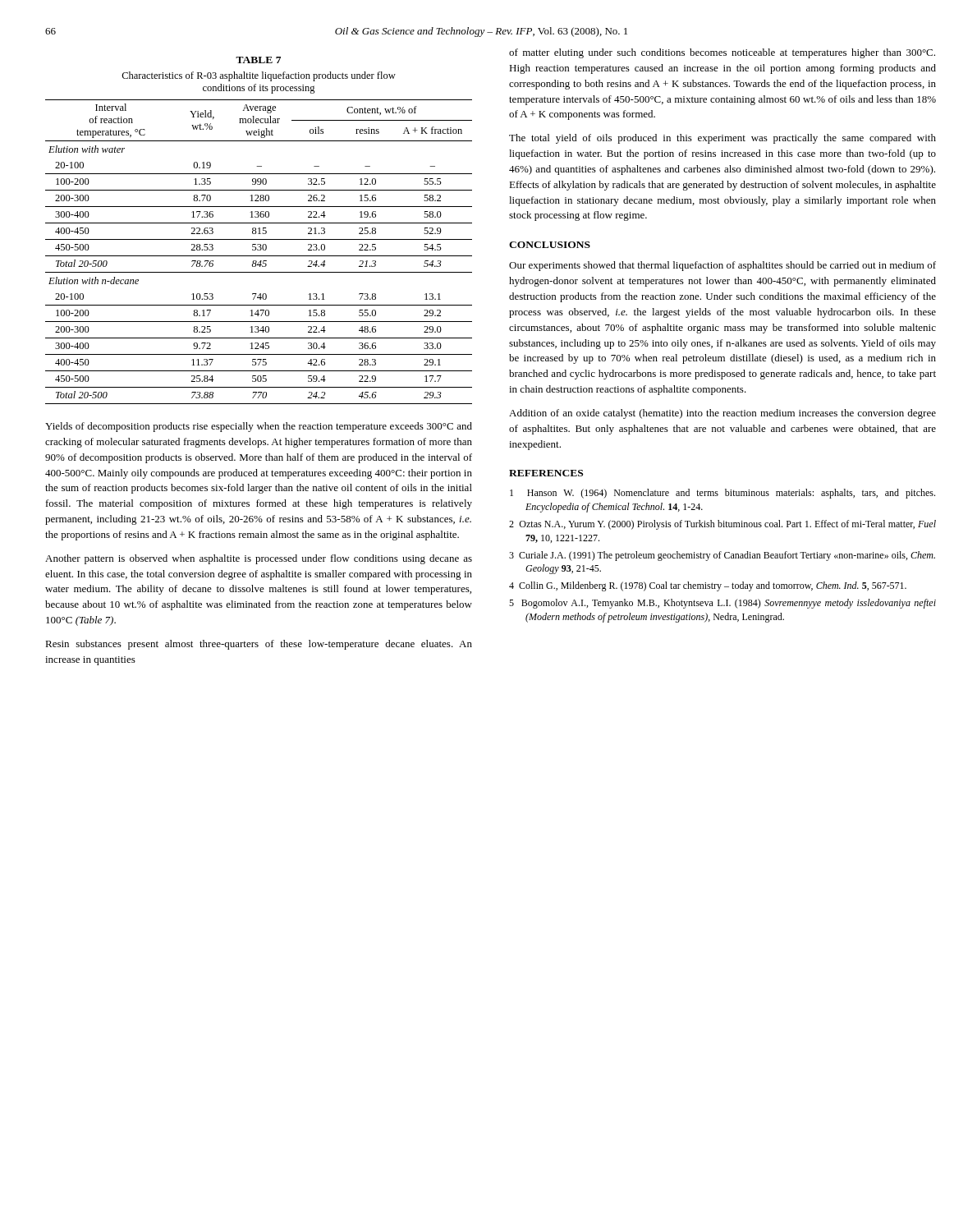Screen dimensions: 1232x977
Task: Where is the passage that starts "The total yield of"?
Action: tap(722, 176)
